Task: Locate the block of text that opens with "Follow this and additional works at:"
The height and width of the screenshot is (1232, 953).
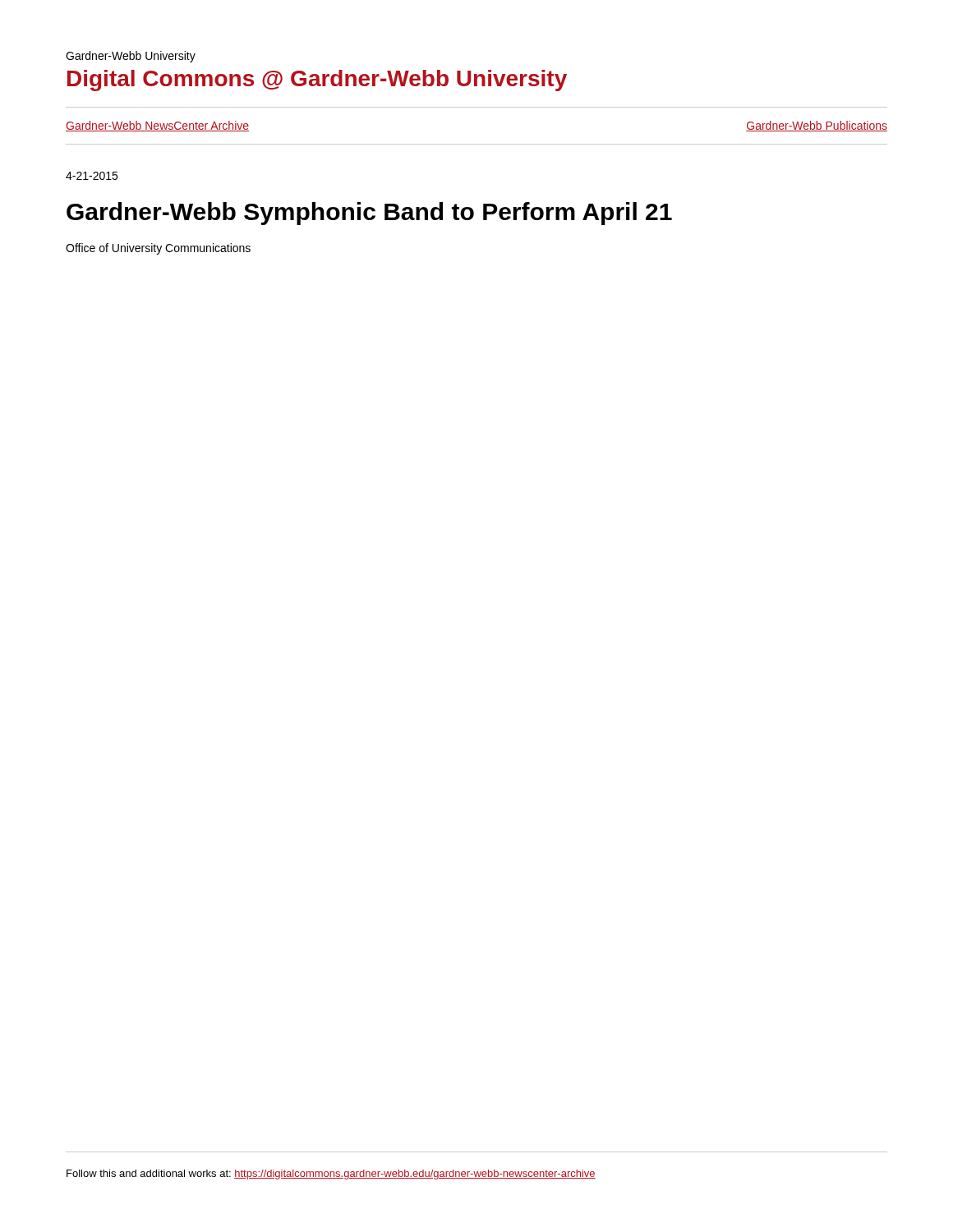Action: click(x=331, y=1173)
